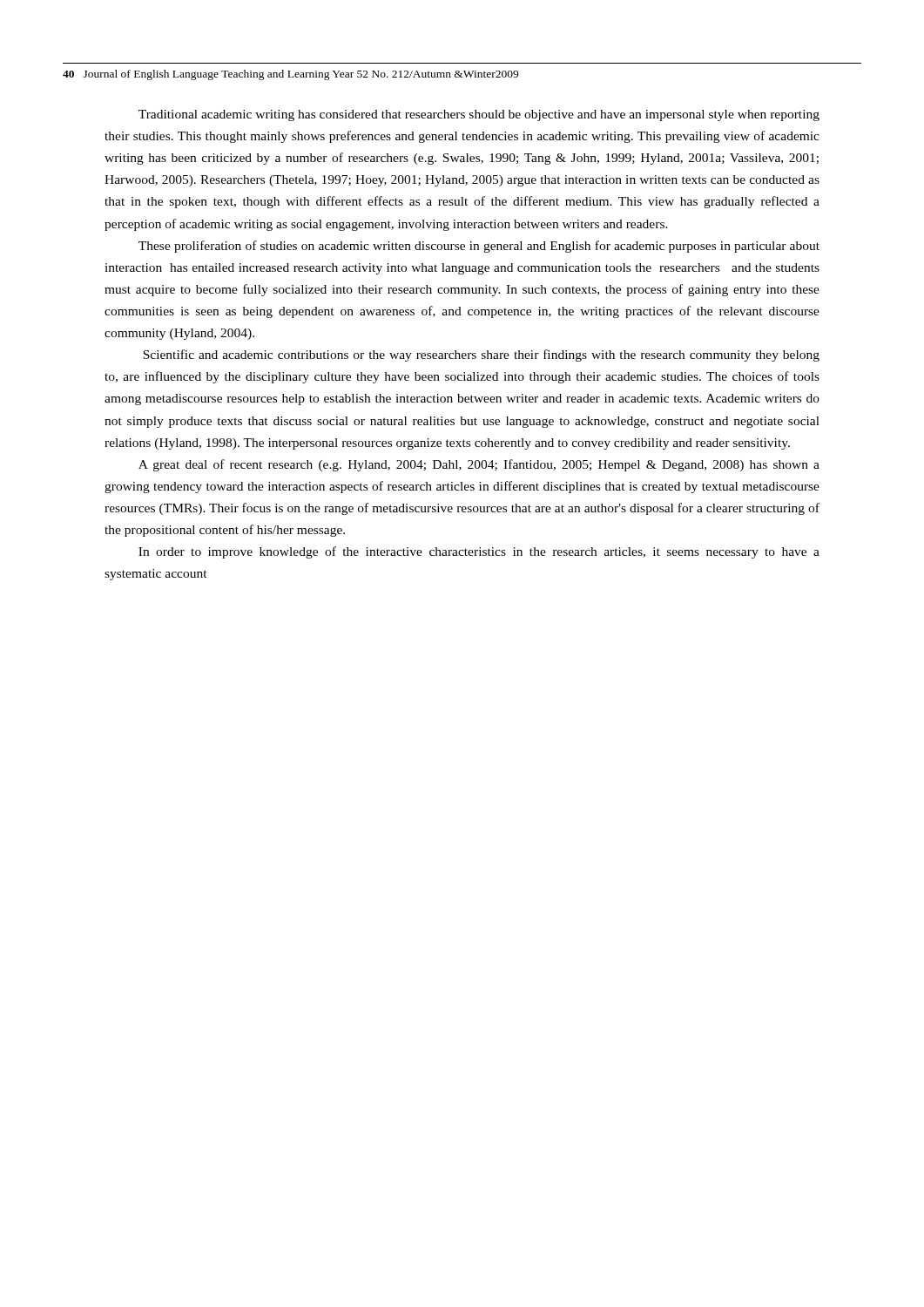Where is the passage that starts "In order to"?
Image resolution: width=924 pixels, height=1307 pixels.
pyautogui.click(x=462, y=562)
